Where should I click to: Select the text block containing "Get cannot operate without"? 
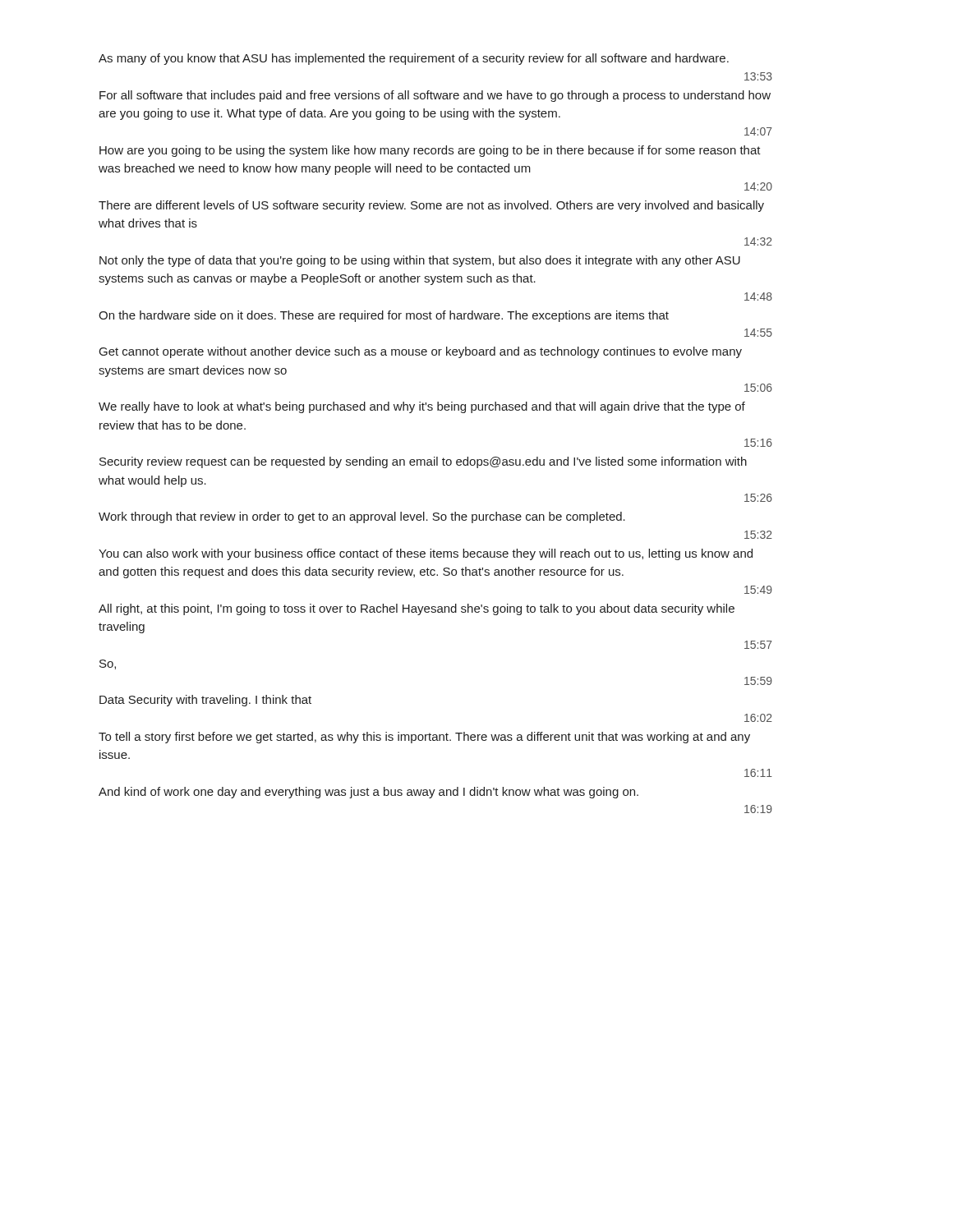point(420,360)
